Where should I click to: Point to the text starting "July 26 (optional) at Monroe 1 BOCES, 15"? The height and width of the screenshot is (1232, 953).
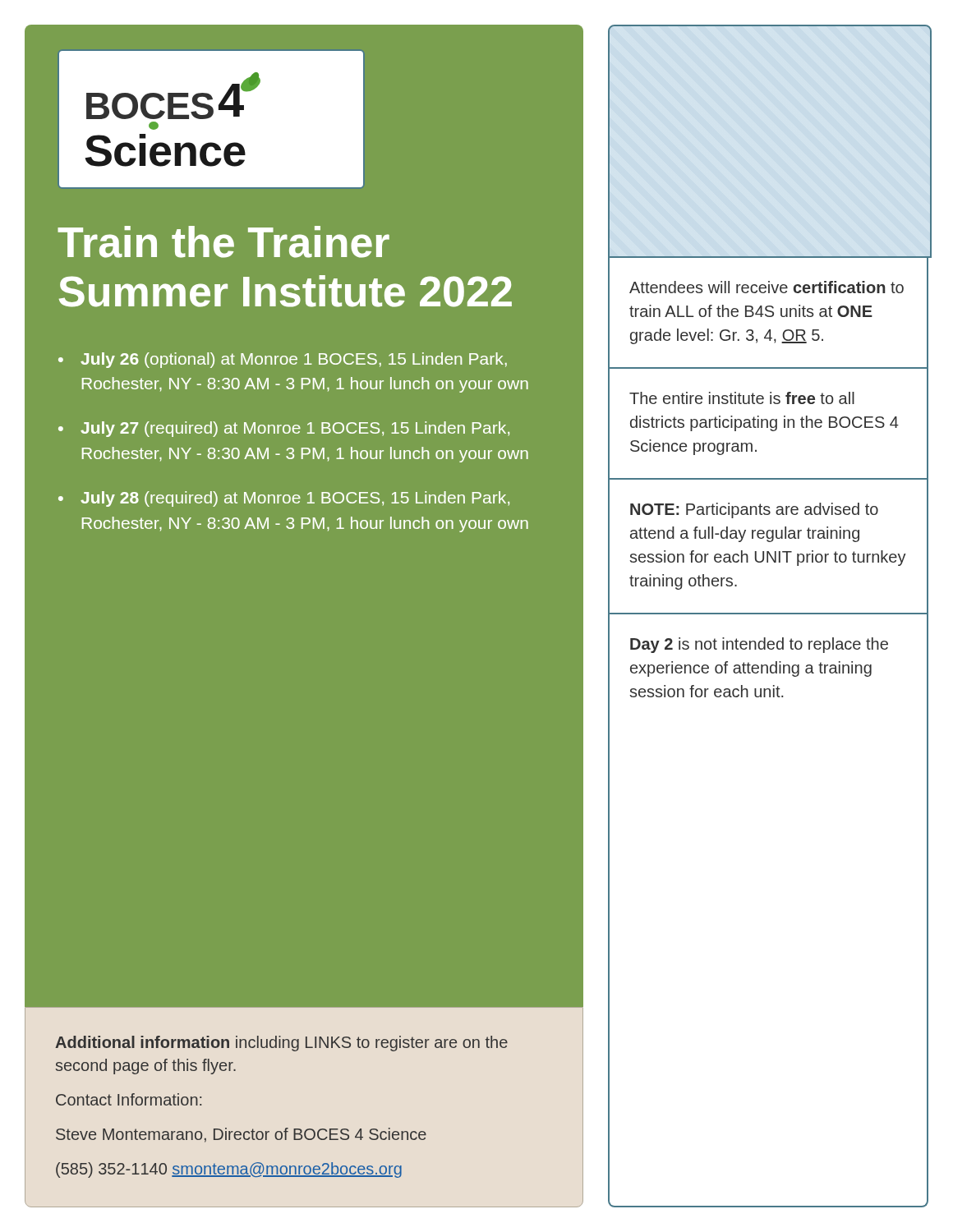(x=305, y=371)
